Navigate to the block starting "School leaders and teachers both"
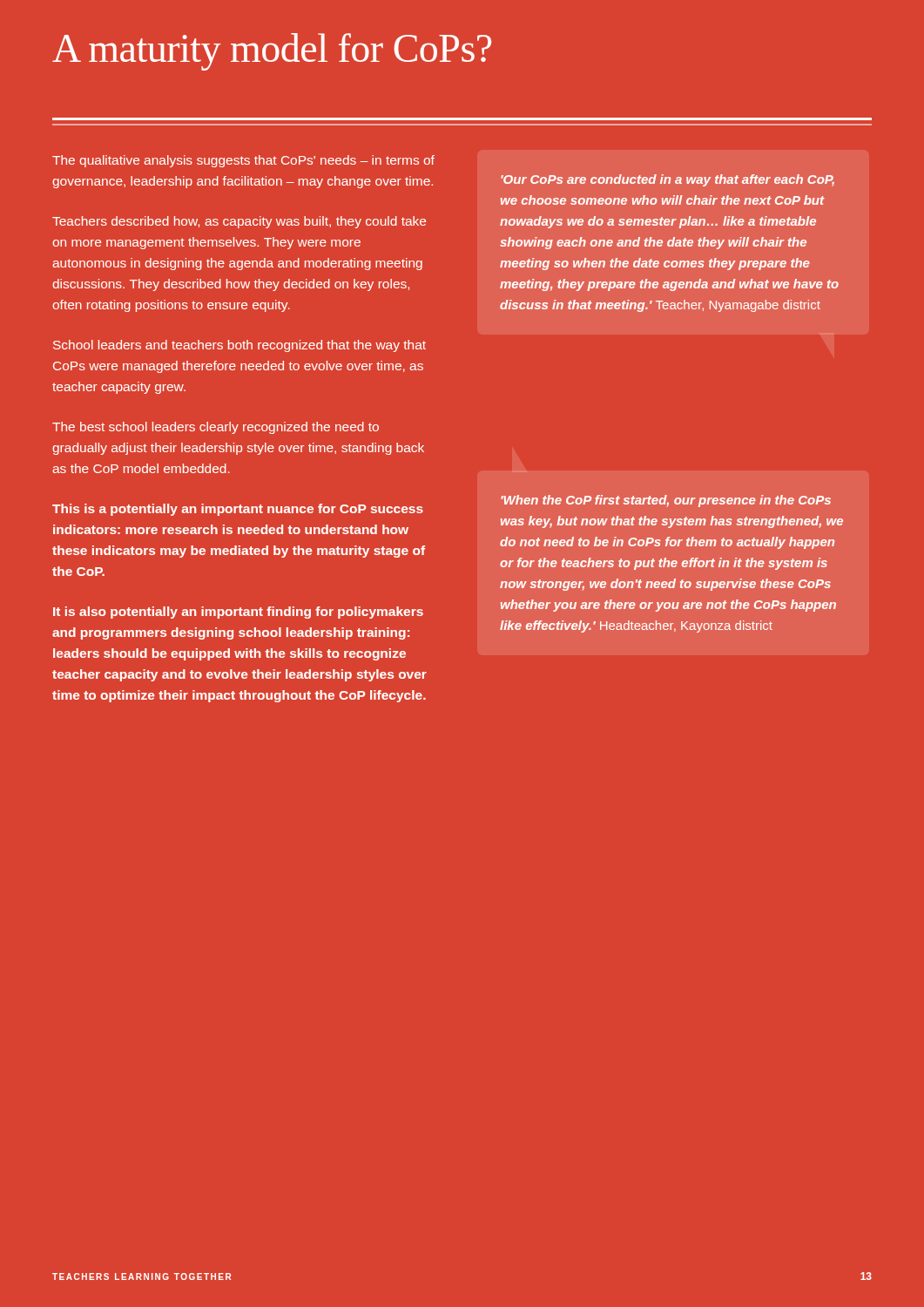 (x=245, y=366)
